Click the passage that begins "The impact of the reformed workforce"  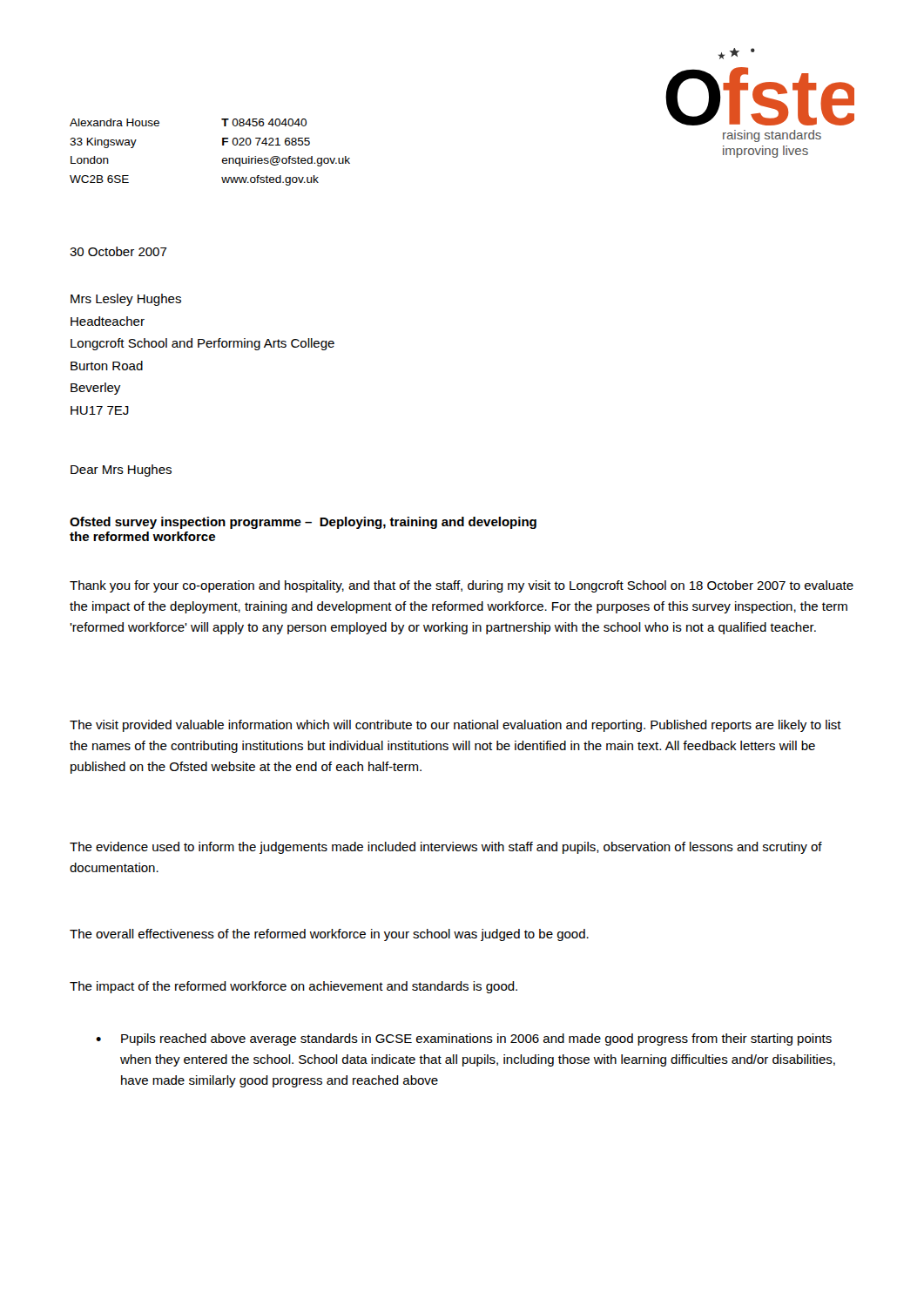(294, 986)
